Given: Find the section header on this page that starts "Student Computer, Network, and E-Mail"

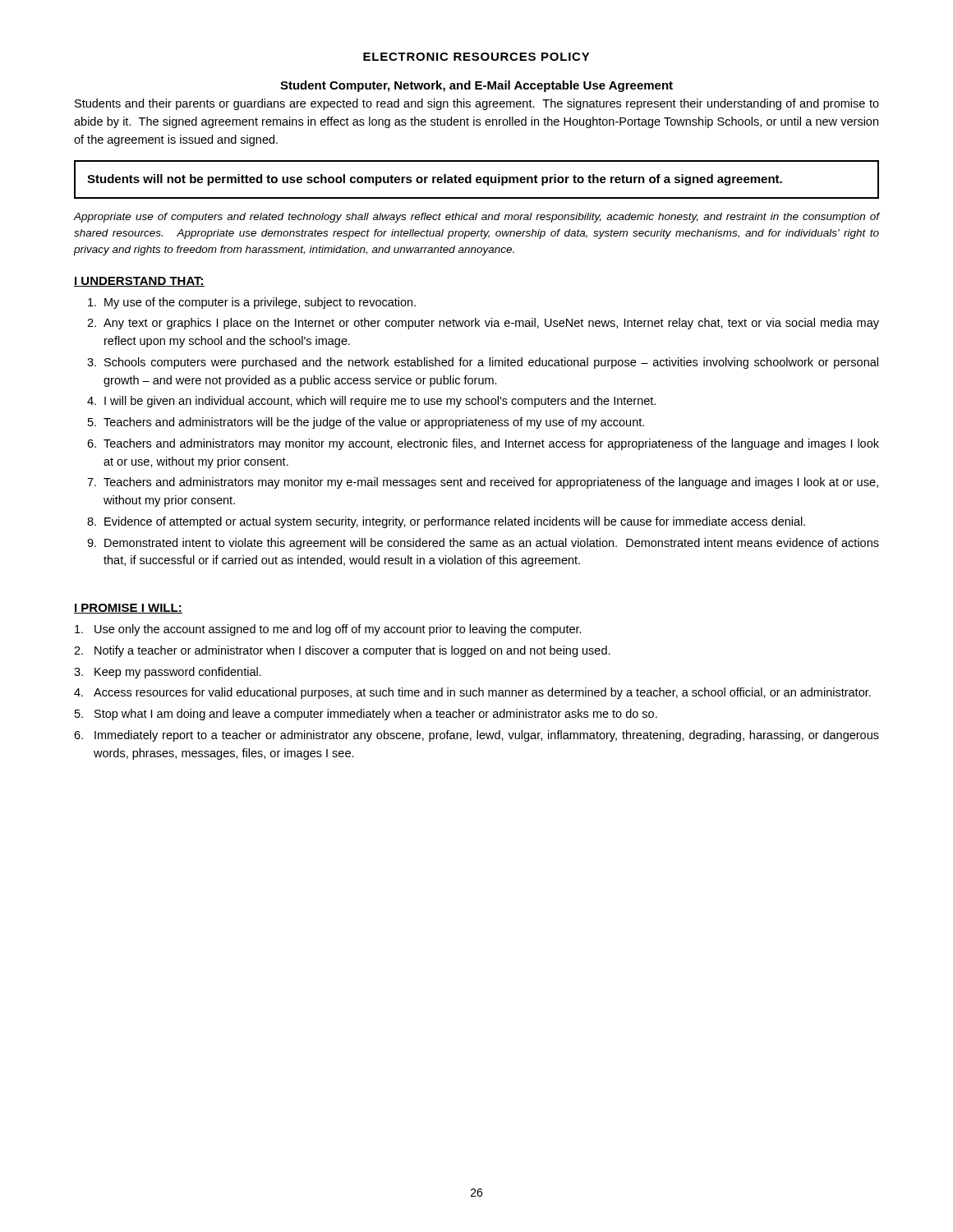Looking at the screenshot, I should pos(476,85).
